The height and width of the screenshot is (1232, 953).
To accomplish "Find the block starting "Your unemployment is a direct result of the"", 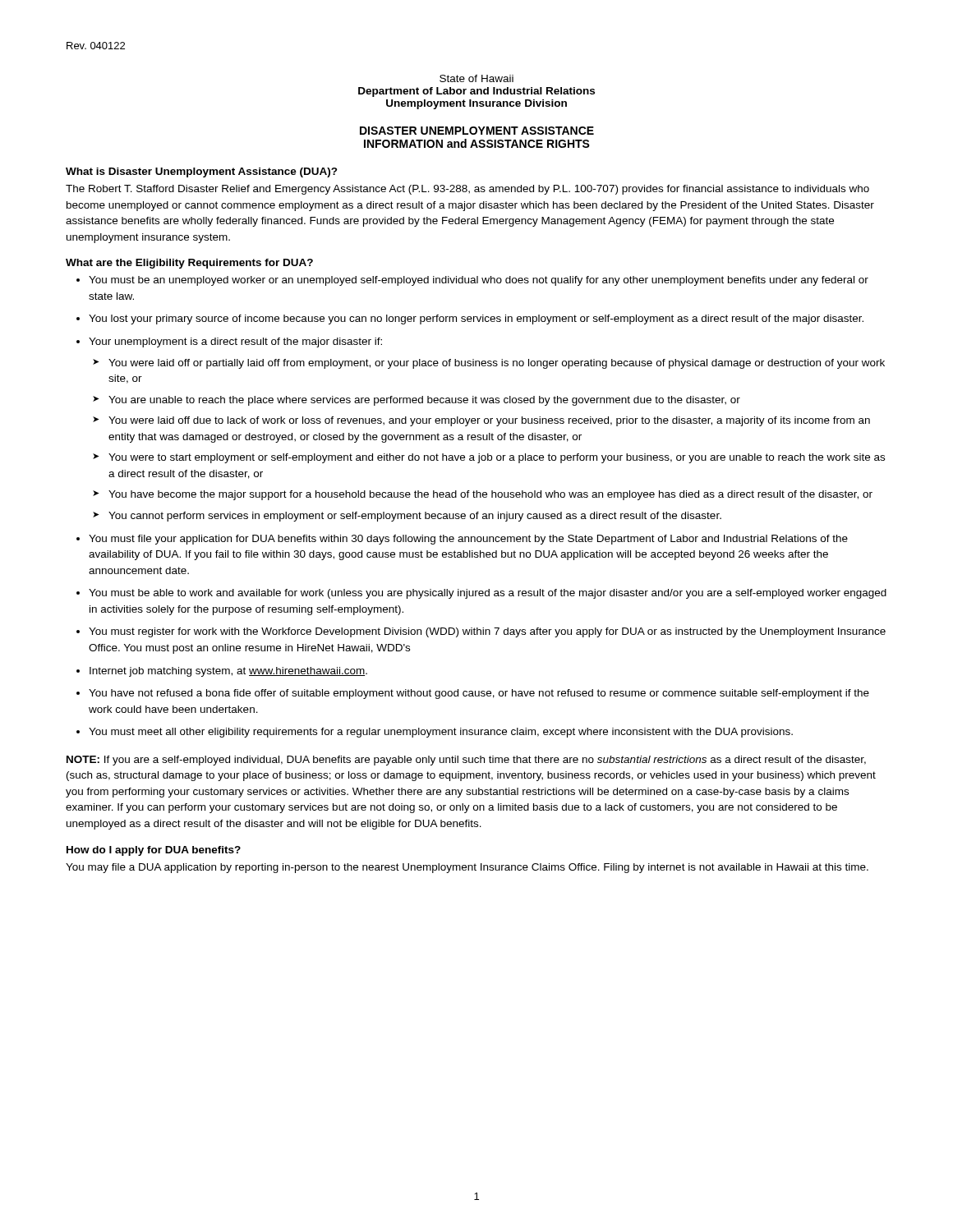I will [x=488, y=429].
